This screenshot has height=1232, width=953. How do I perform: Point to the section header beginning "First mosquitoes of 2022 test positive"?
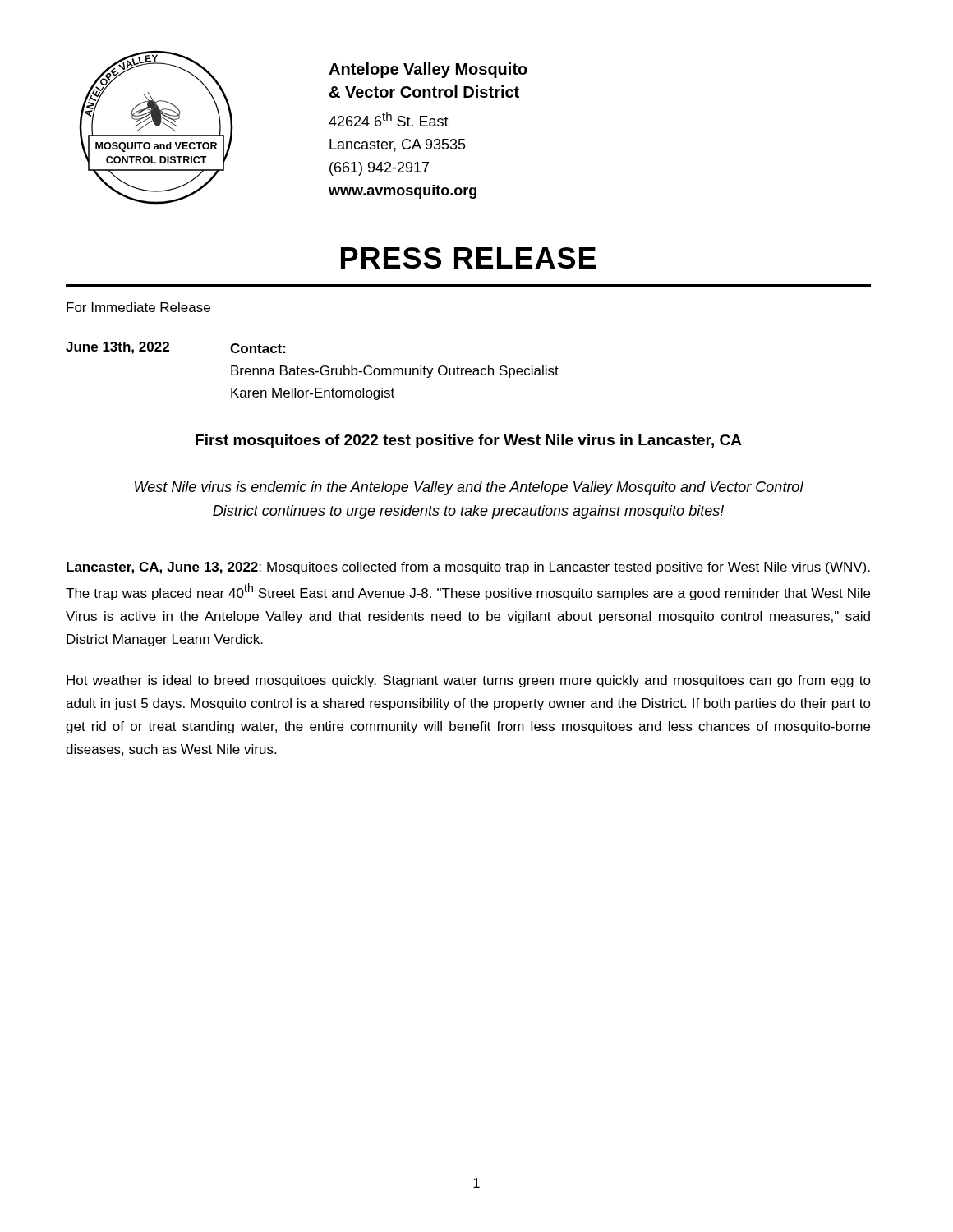click(468, 439)
